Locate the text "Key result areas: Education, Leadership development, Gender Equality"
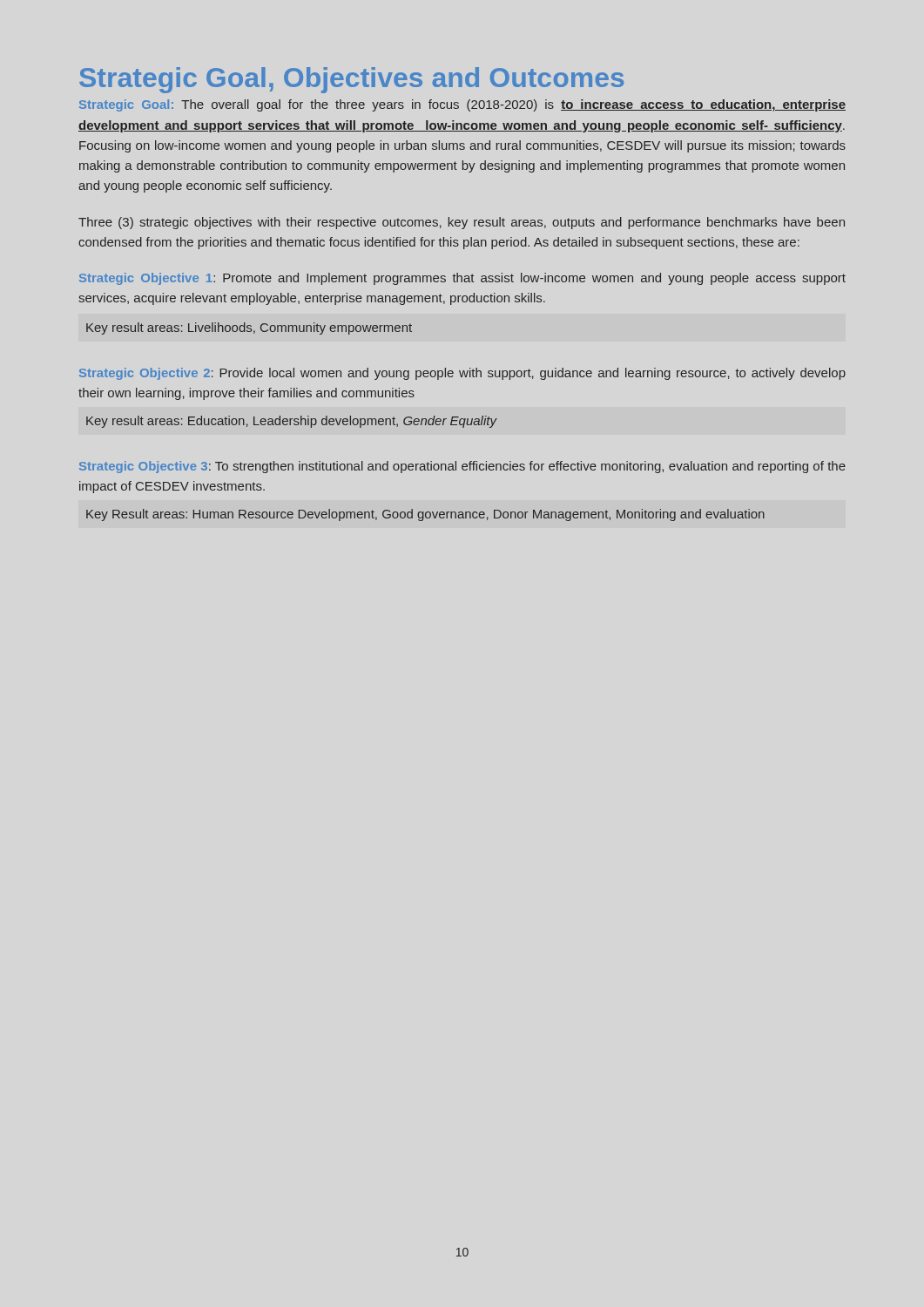This screenshot has height=1307, width=924. click(x=462, y=421)
